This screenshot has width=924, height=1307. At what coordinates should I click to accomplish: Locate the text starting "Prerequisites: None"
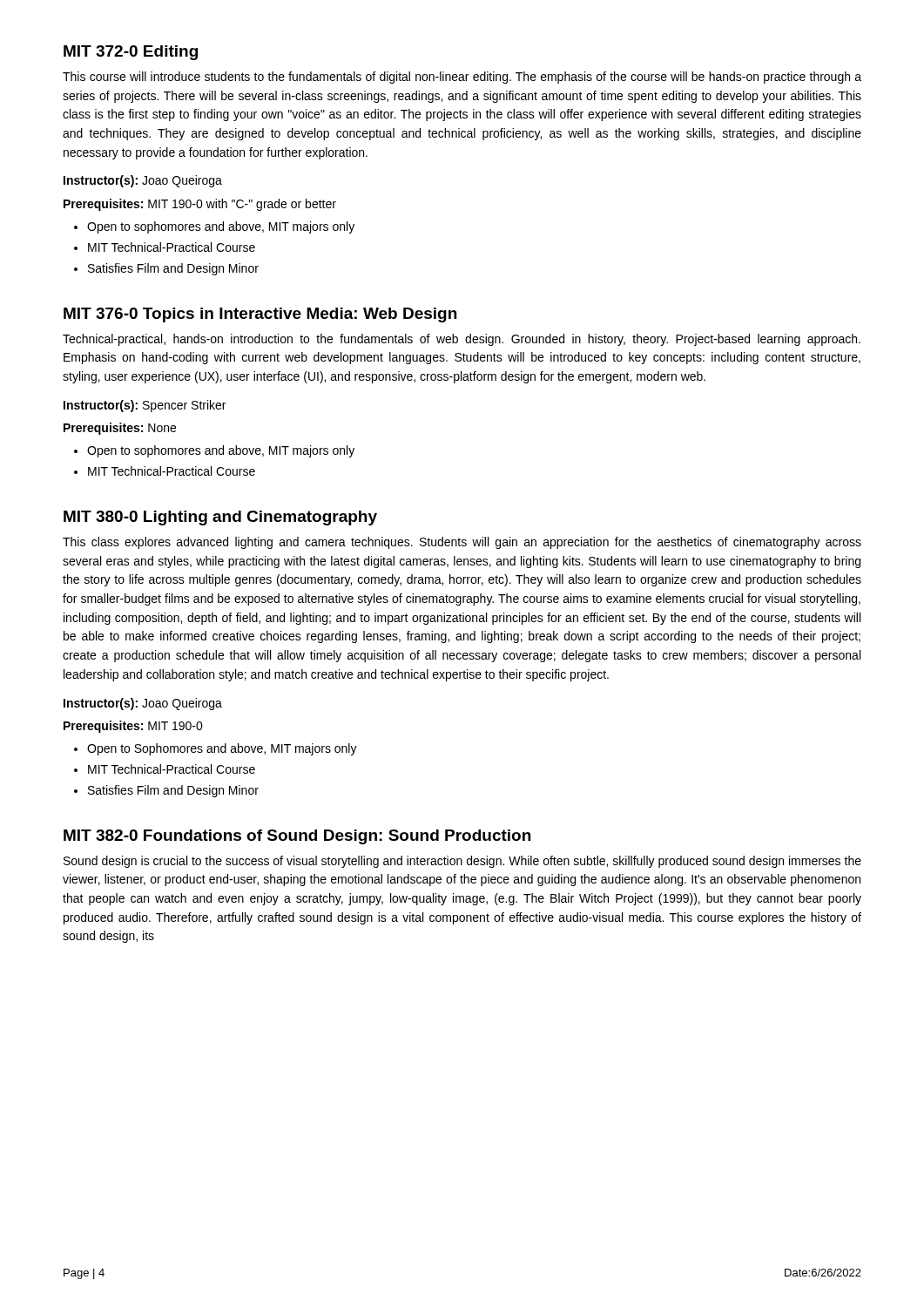[x=120, y=428]
